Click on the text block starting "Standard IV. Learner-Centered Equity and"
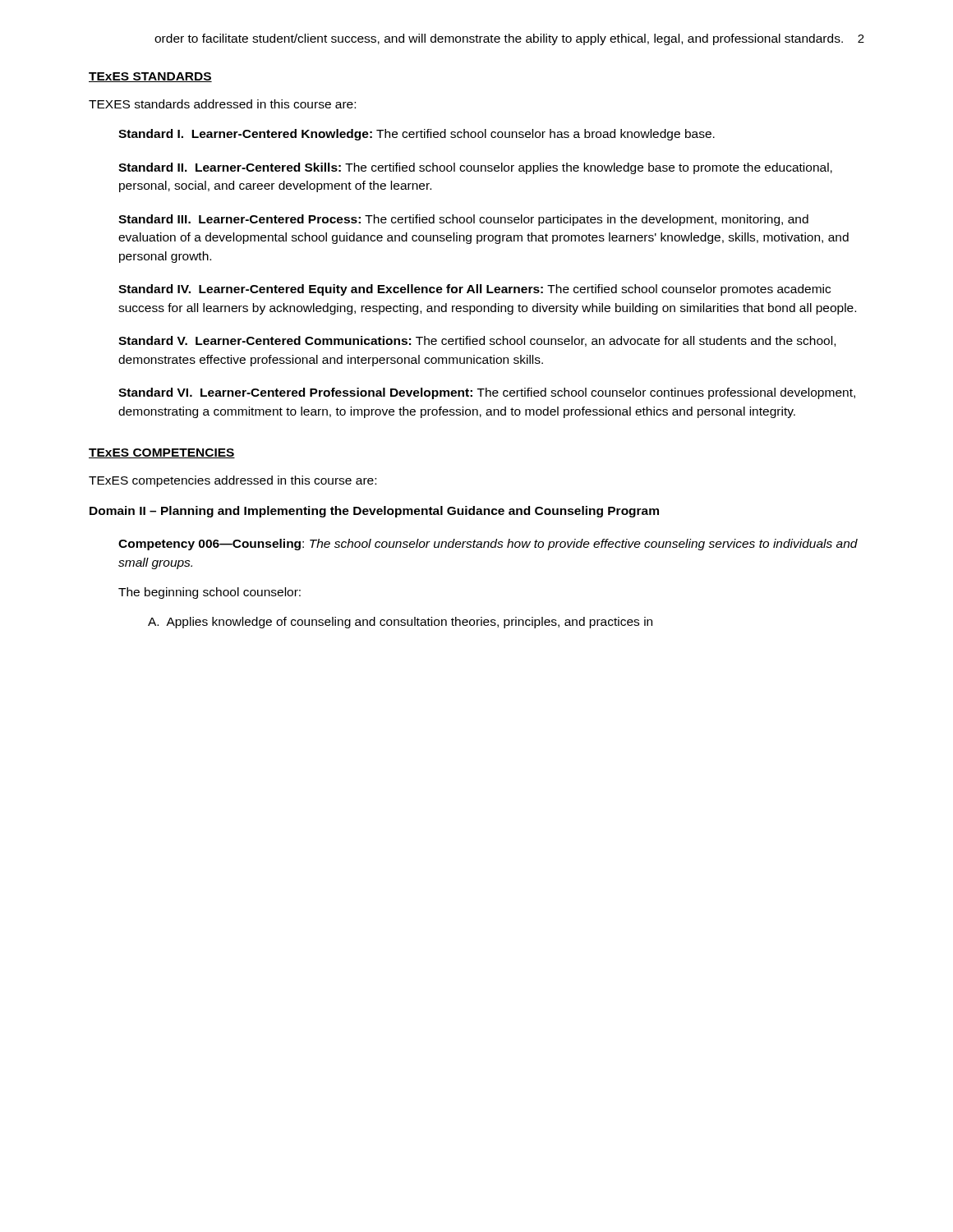This screenshot has height=1232, width=953. pos(488,298)
